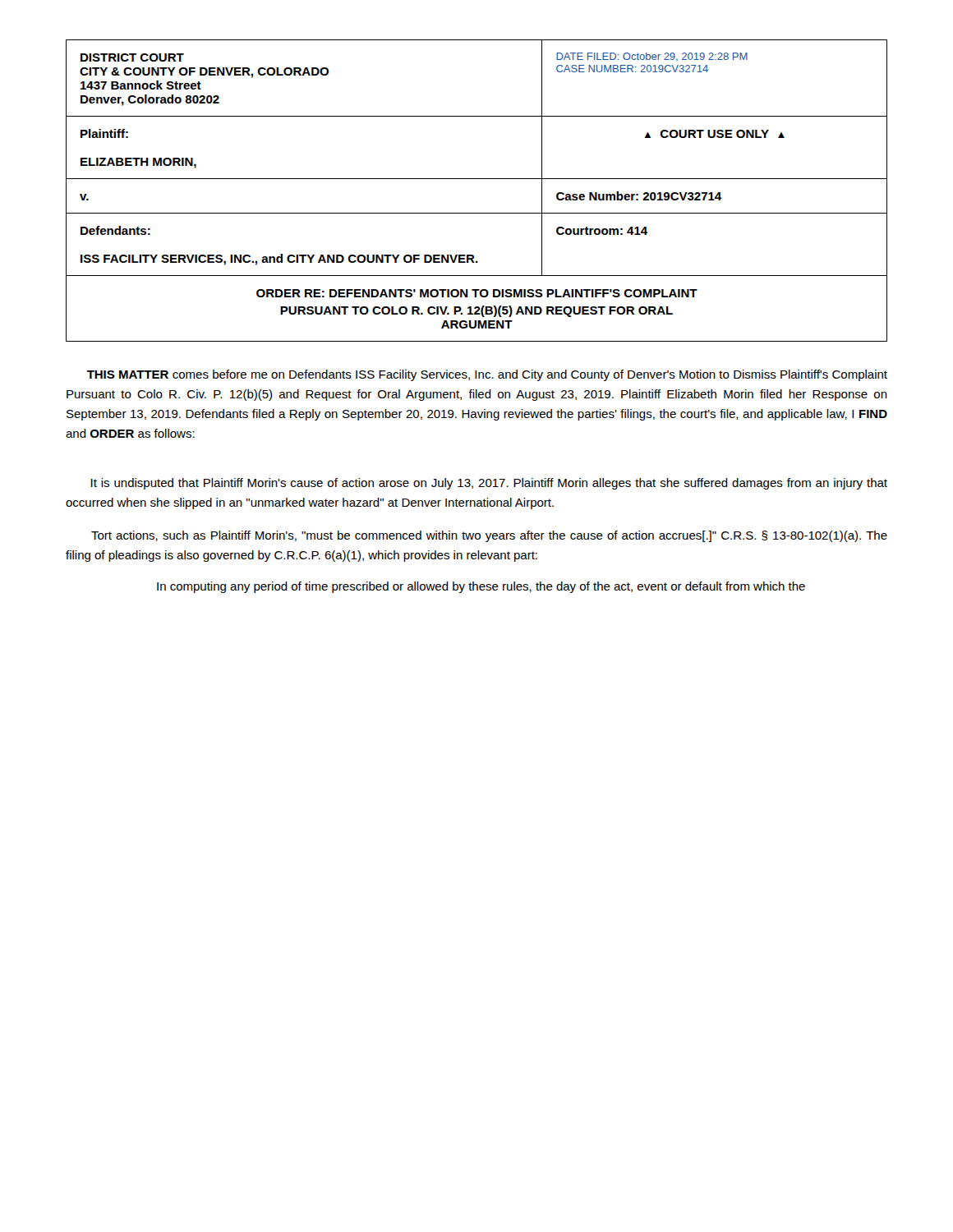Locate the region starting "It is undisputed"
The height and width of the screenshot is (1232, 953).
[476, 492]
